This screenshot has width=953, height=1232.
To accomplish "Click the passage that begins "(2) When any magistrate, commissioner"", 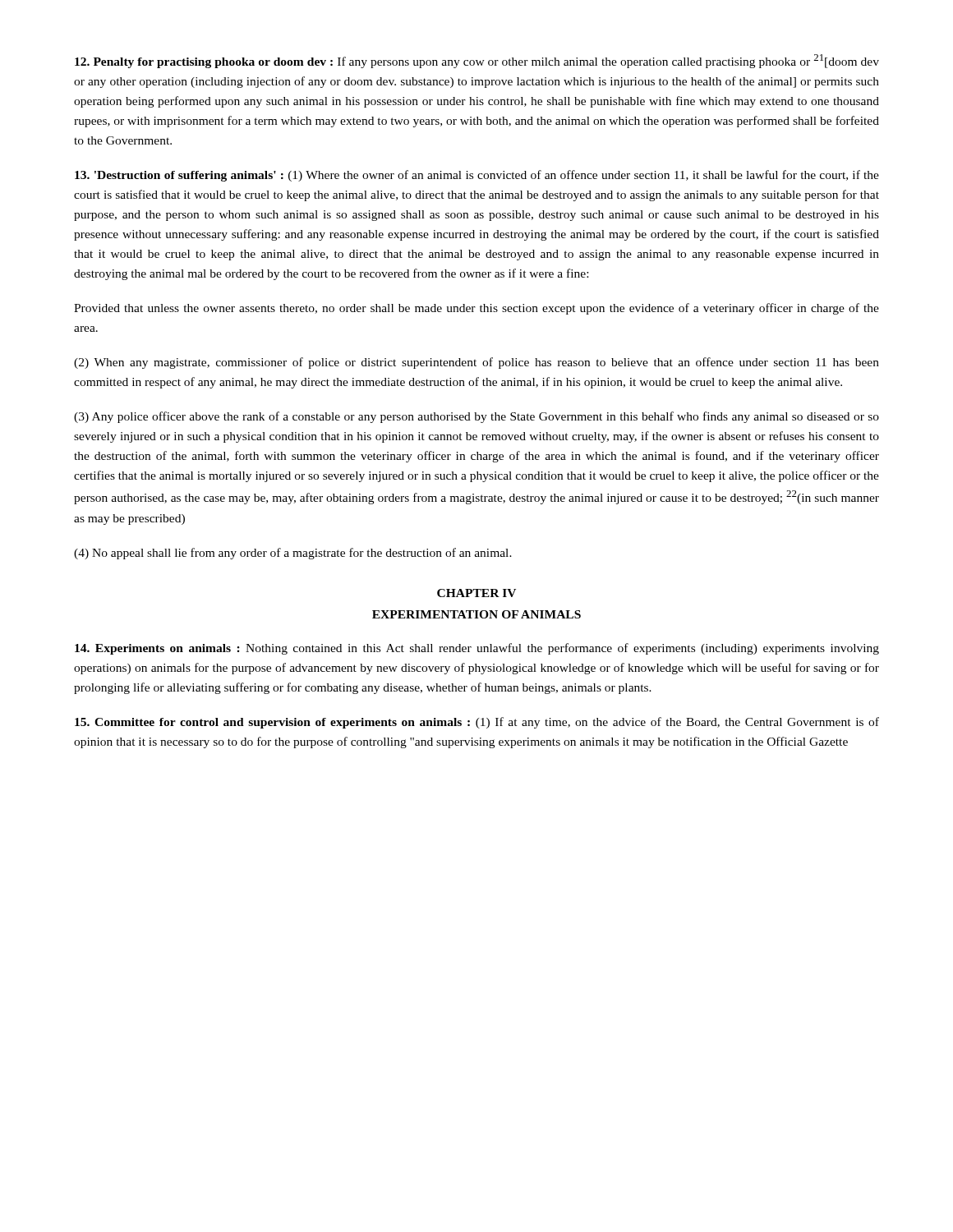I will point(476,372).
